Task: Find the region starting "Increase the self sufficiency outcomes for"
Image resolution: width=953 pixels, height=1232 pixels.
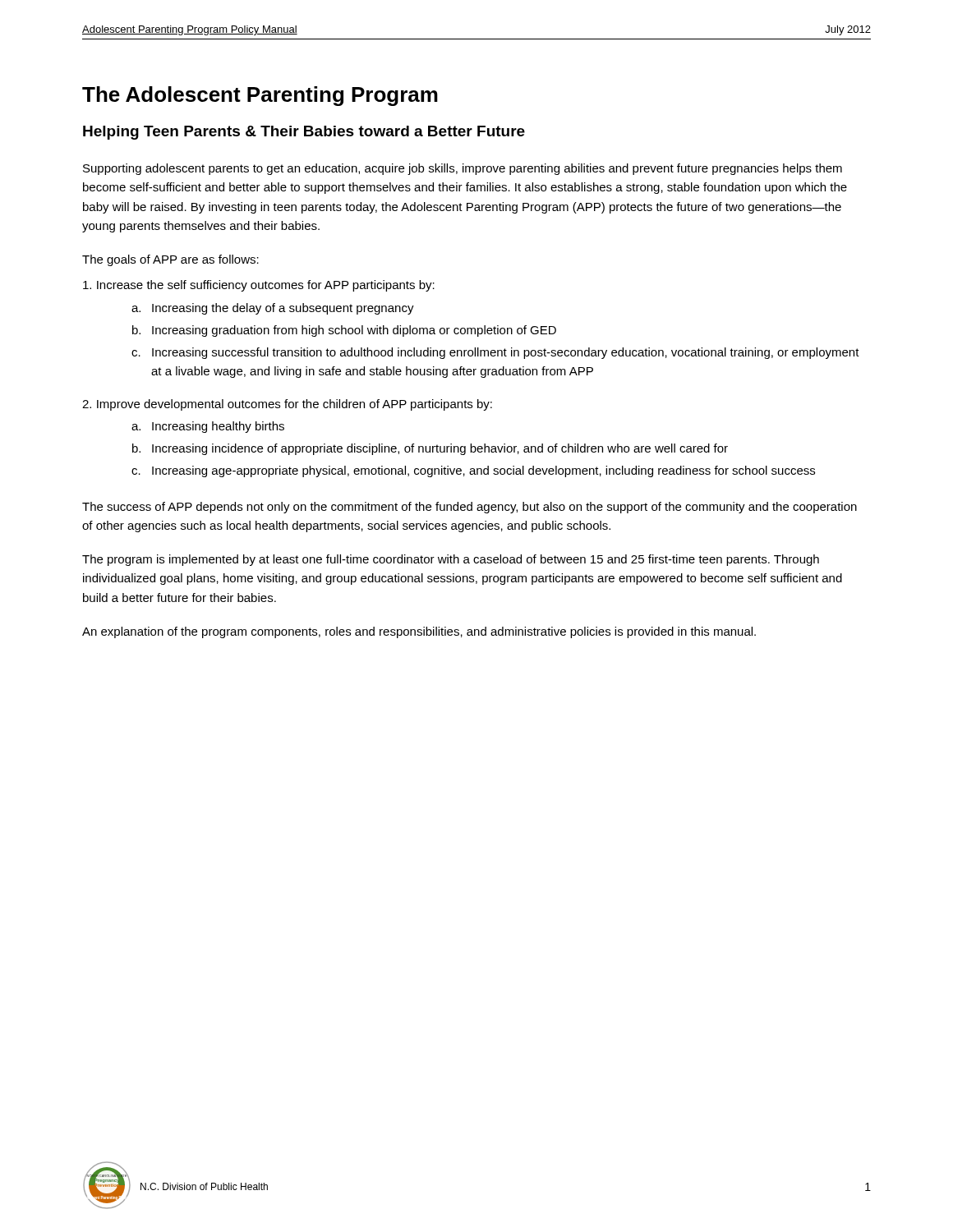Action: [259, 285]
